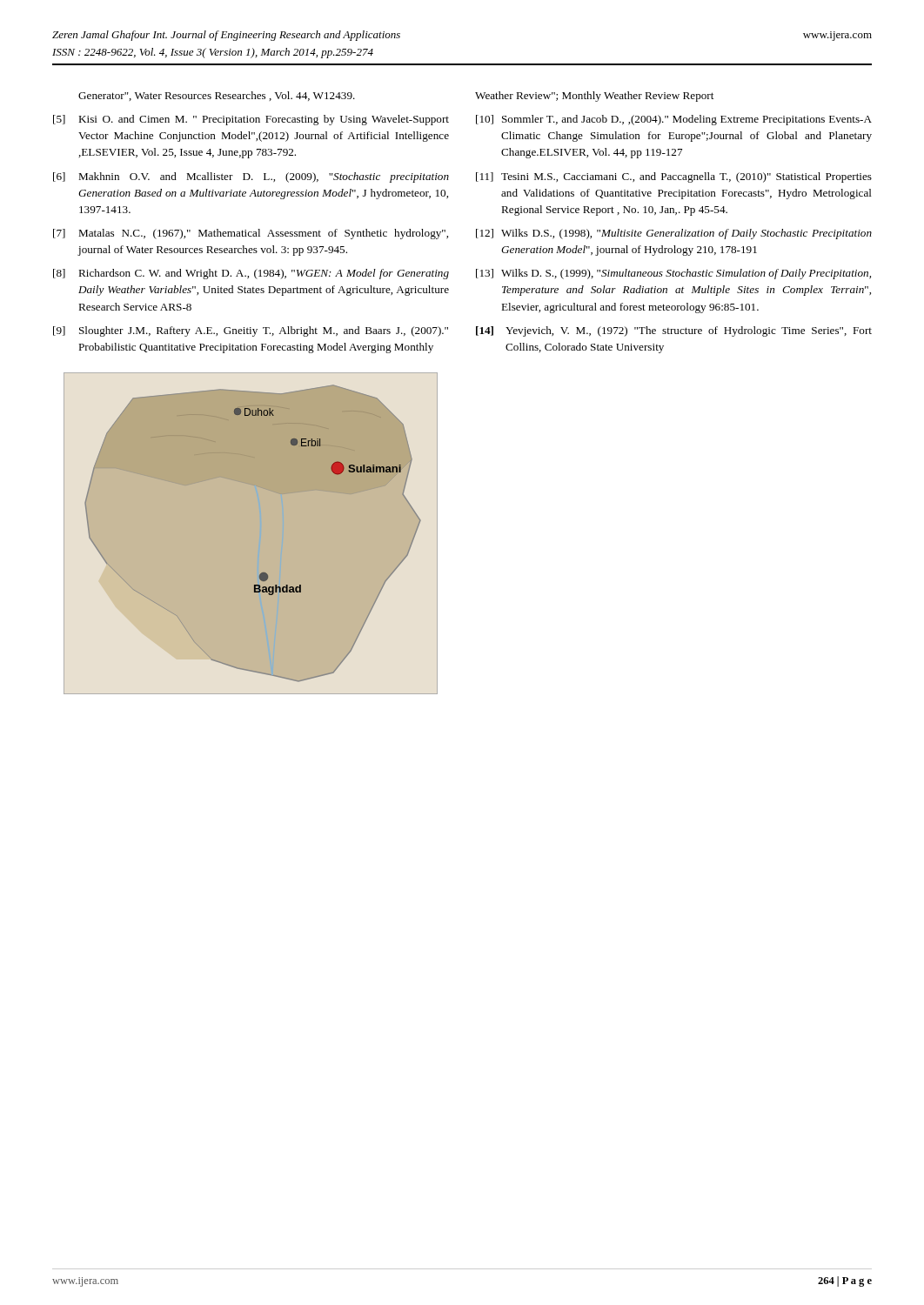Image resolution: width=924 pixels, height=1305 pixels.
Task: Locate the region starting "[5] Kisi O. and Cimen M."
Action: pos(251,136)
